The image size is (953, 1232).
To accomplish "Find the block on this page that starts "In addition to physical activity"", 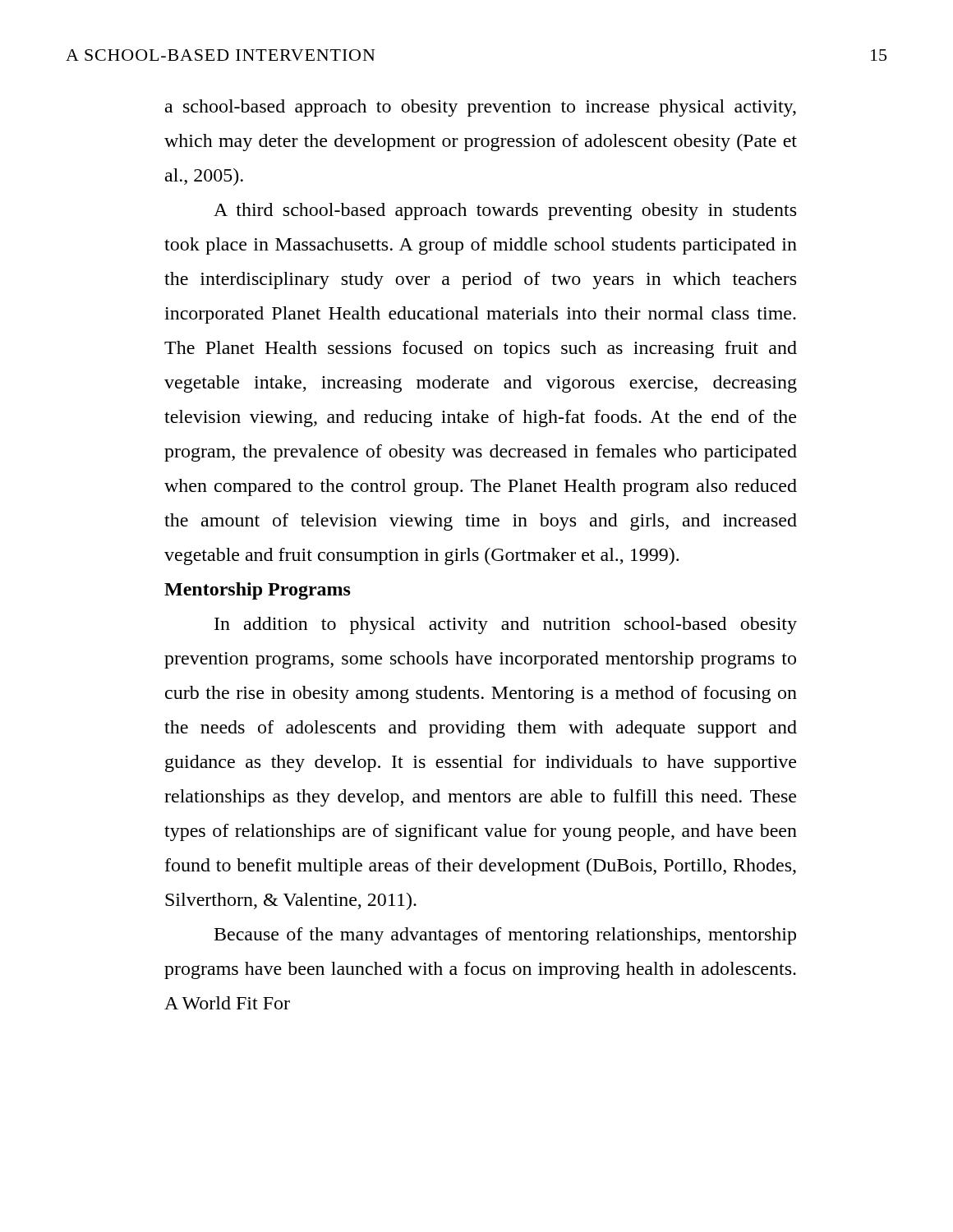I will click(481, 761).
